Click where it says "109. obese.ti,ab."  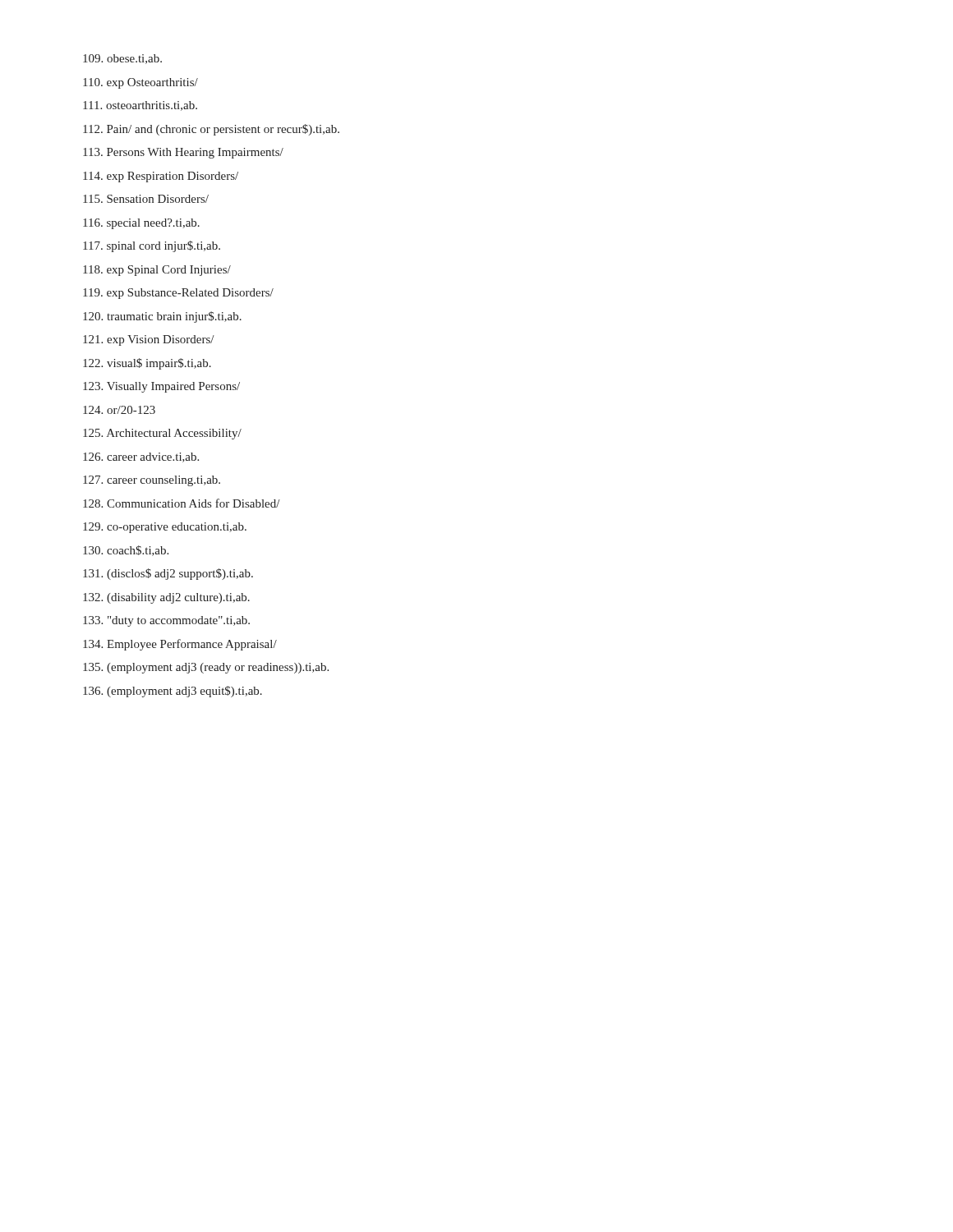tap(122, 58)
